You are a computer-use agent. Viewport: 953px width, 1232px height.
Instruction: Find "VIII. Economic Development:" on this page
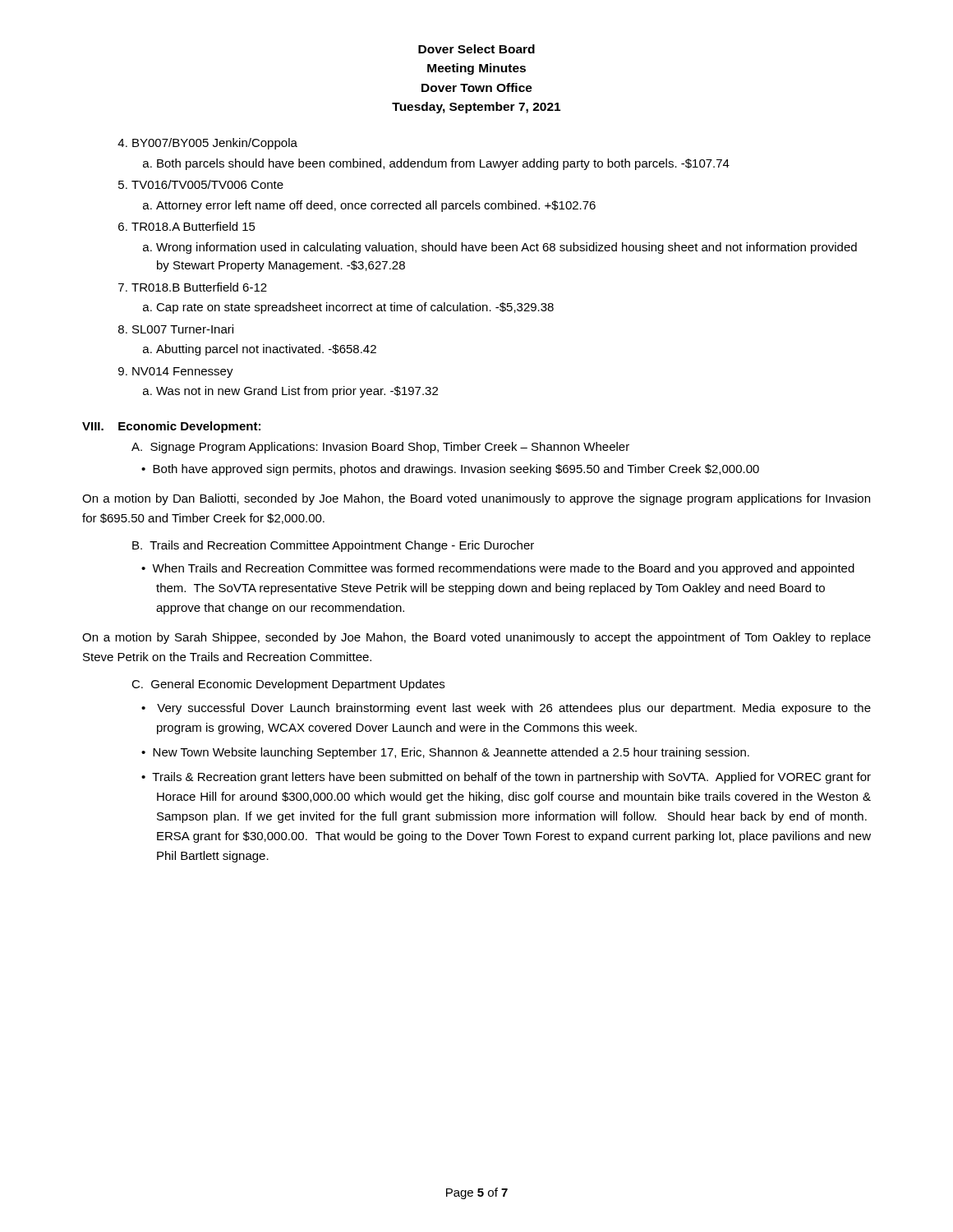pyautogui.click(x=172, y=425)
